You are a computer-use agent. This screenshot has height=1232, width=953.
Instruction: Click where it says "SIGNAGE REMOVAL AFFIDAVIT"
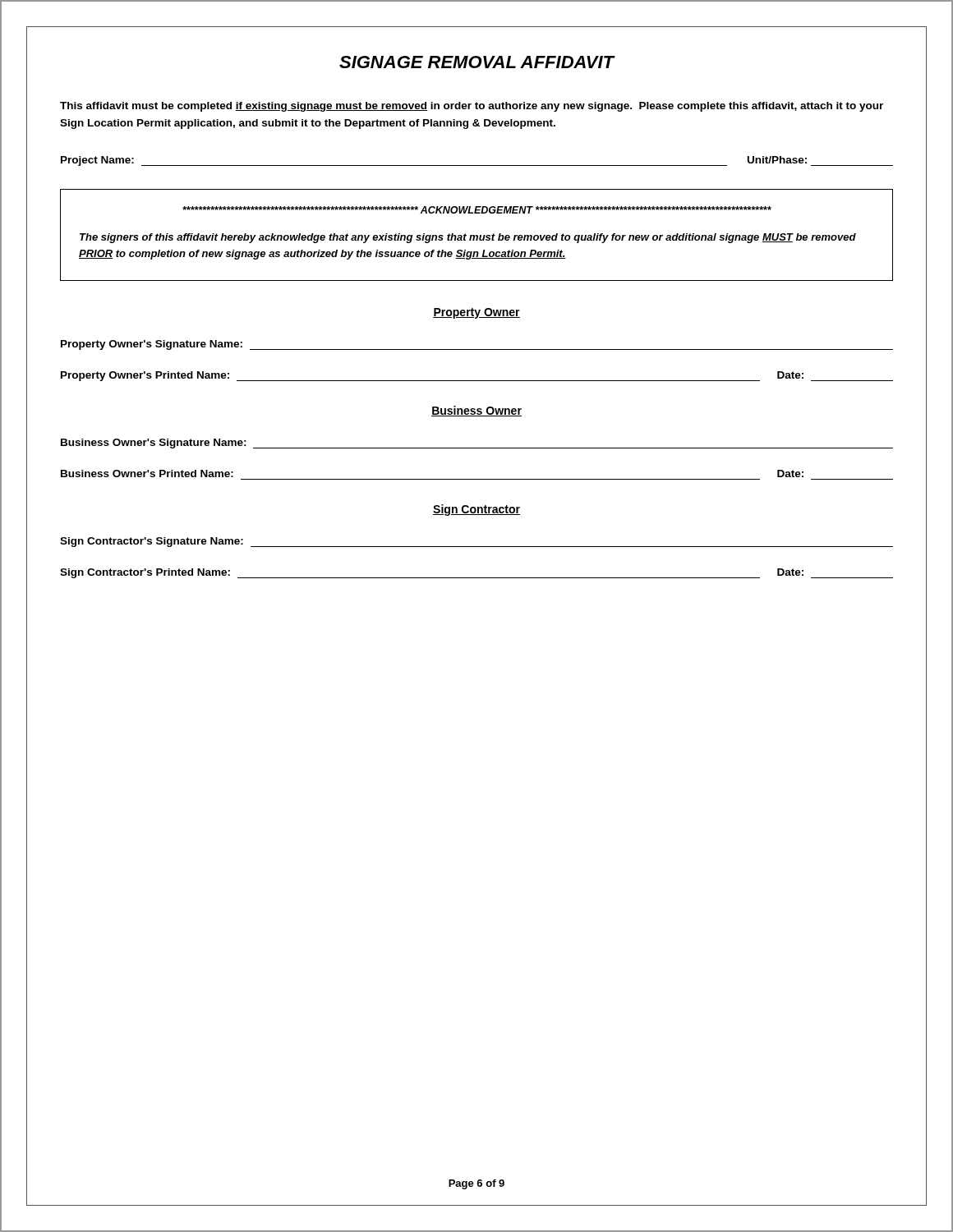point(476,62)
